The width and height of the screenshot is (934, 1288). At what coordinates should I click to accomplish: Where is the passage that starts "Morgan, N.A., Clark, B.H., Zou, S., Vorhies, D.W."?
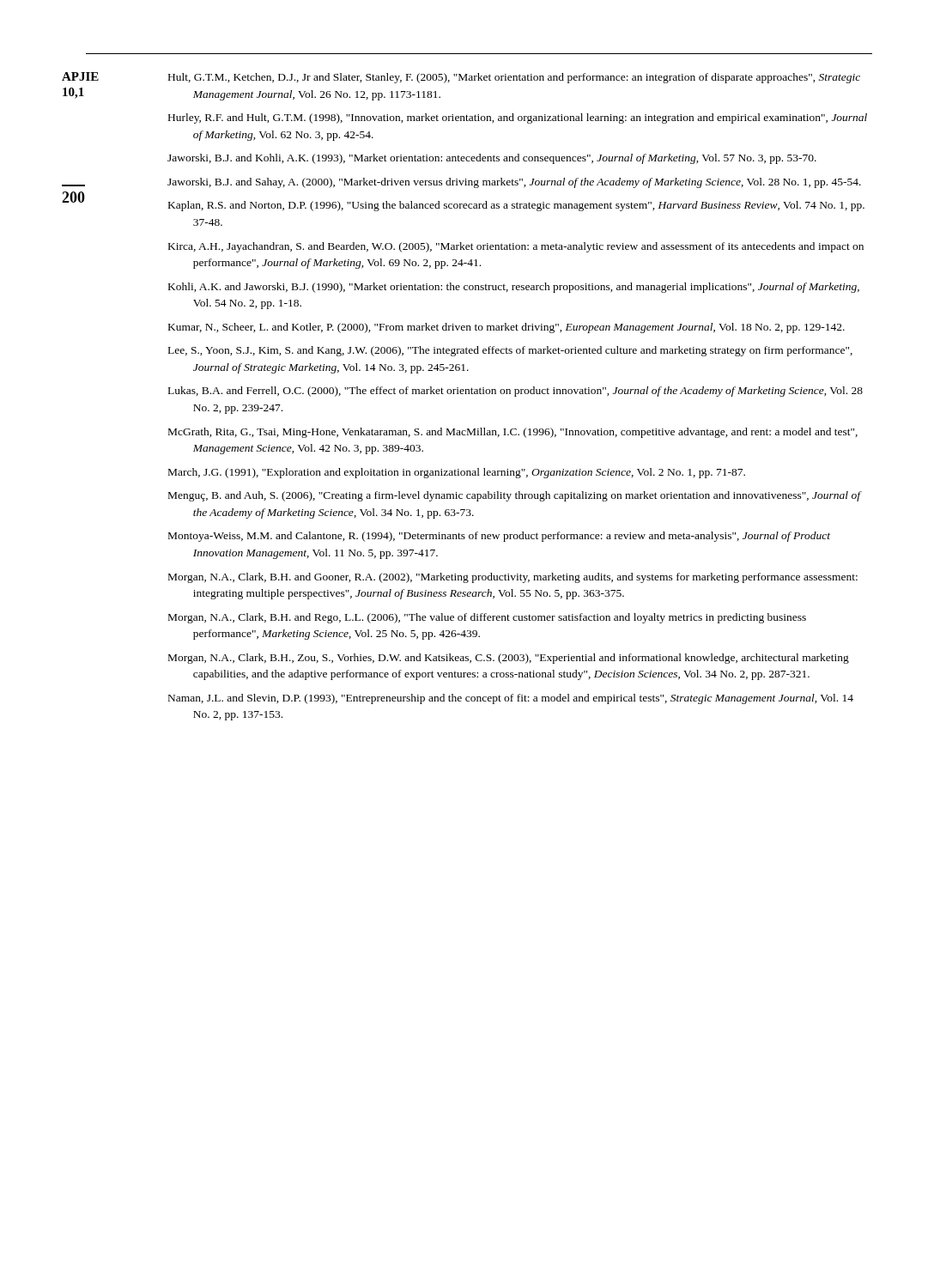[x=508, y=666]
